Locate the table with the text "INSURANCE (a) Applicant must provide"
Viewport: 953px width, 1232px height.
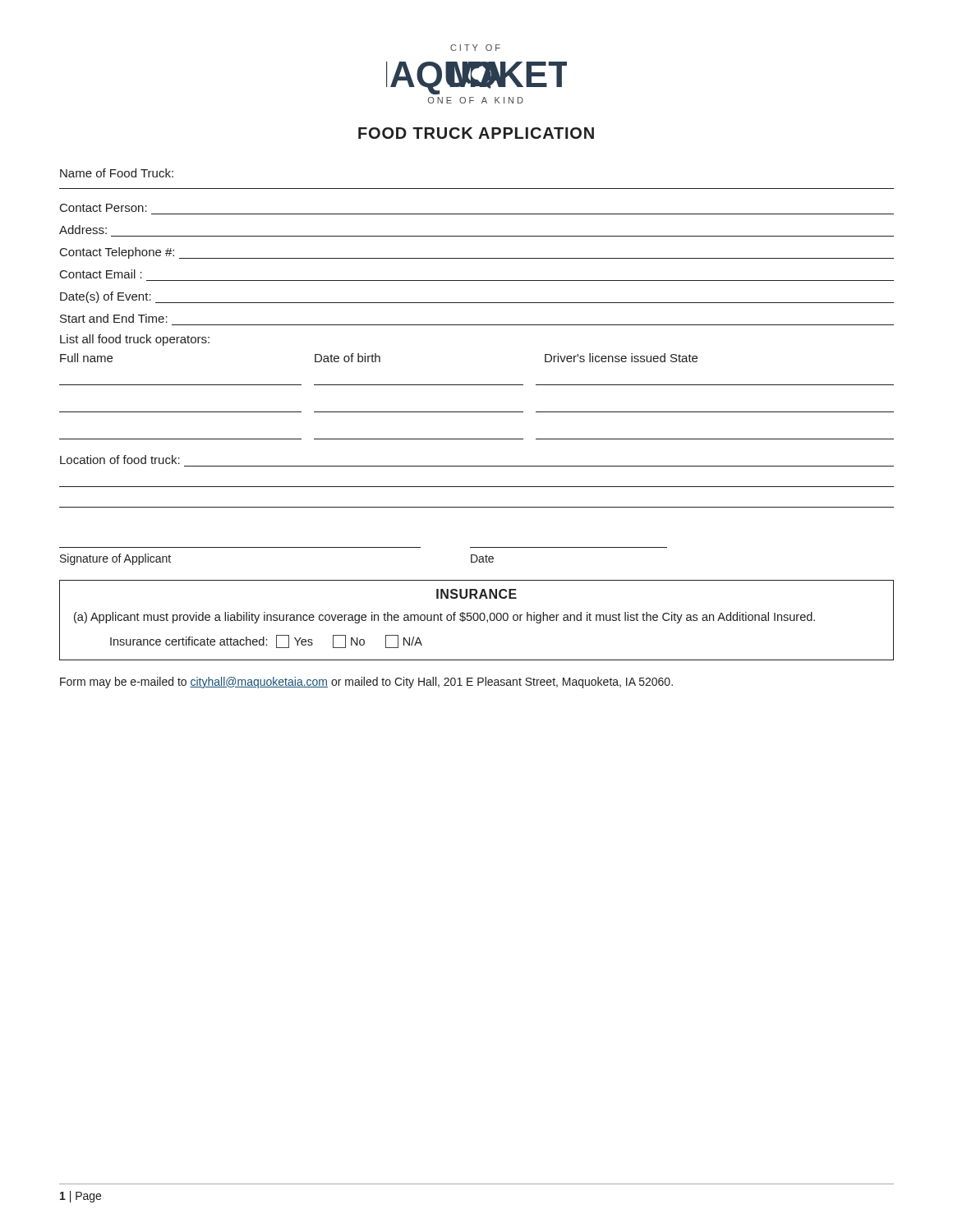pos(476,620)
